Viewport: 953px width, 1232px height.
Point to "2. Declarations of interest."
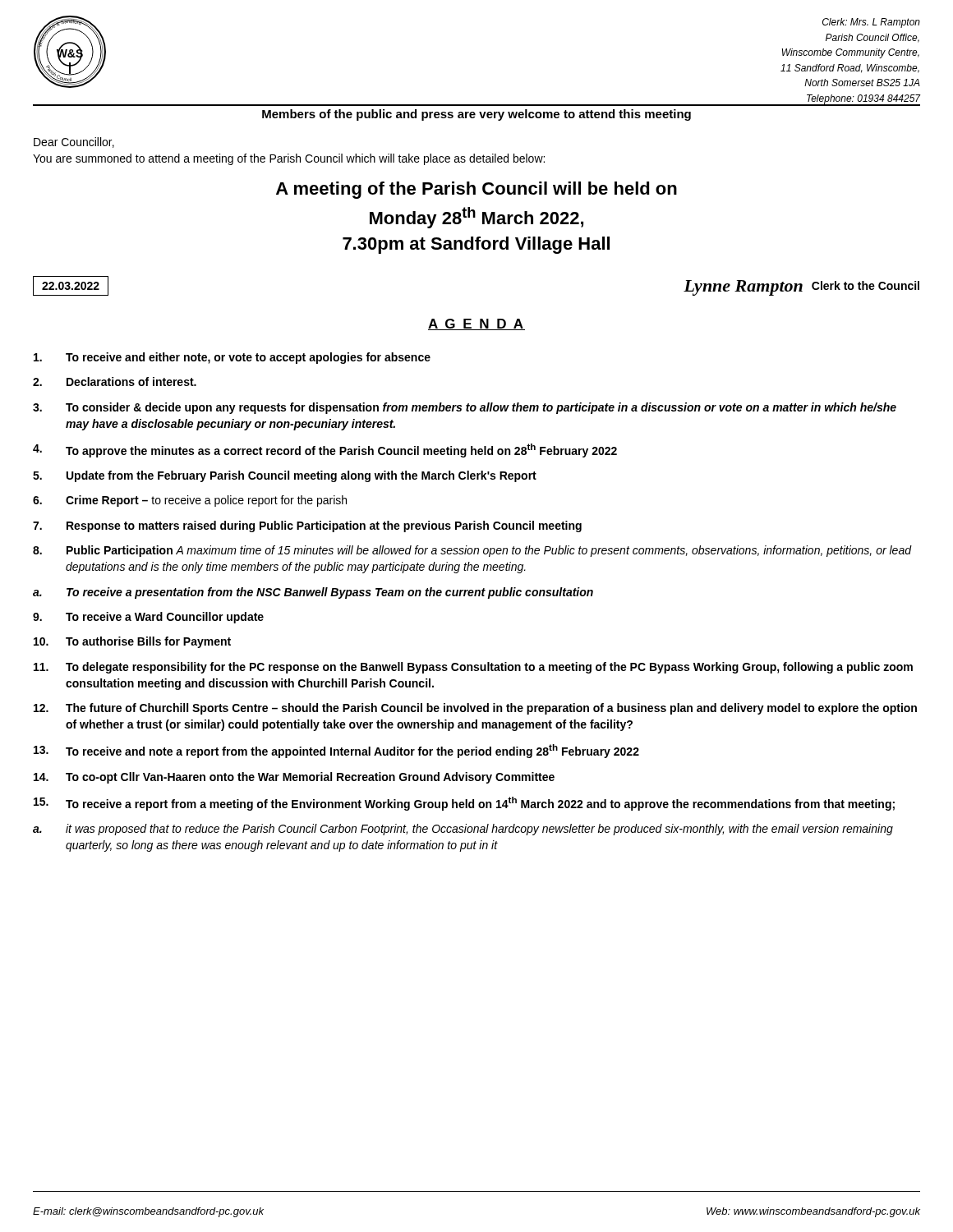(115, 382)
